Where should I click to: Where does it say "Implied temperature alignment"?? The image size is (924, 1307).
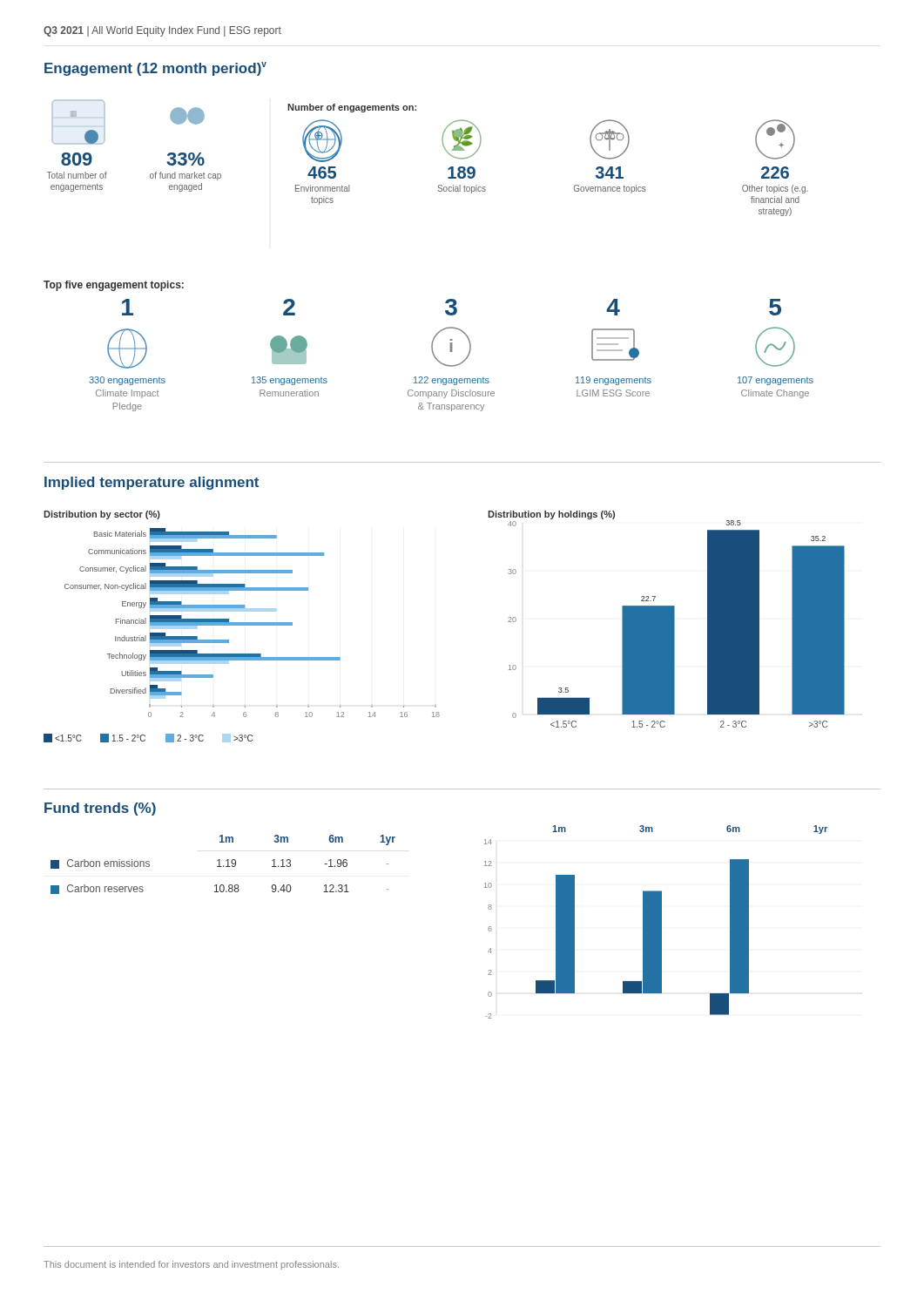(151, 482)
